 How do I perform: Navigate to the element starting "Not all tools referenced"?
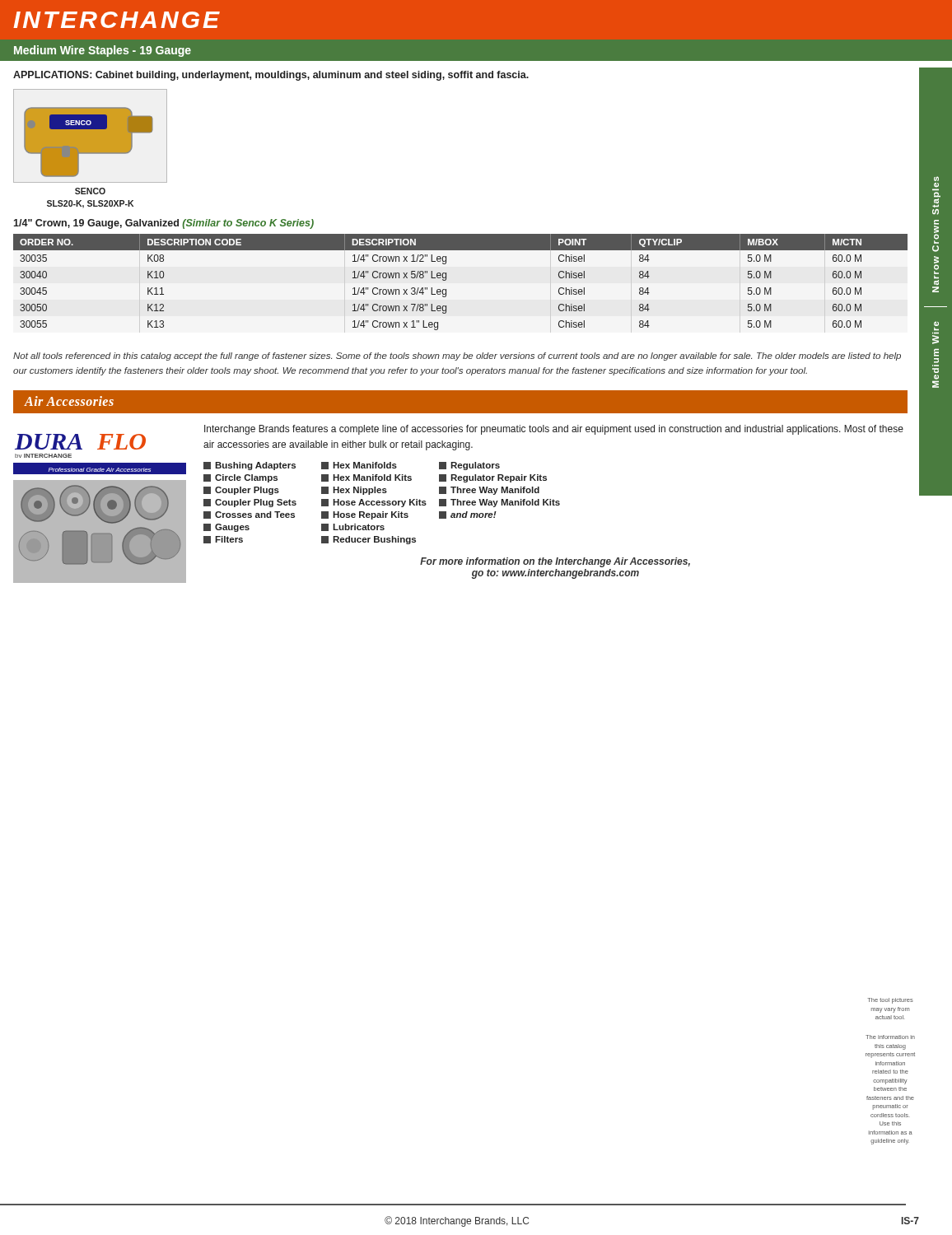457,363
